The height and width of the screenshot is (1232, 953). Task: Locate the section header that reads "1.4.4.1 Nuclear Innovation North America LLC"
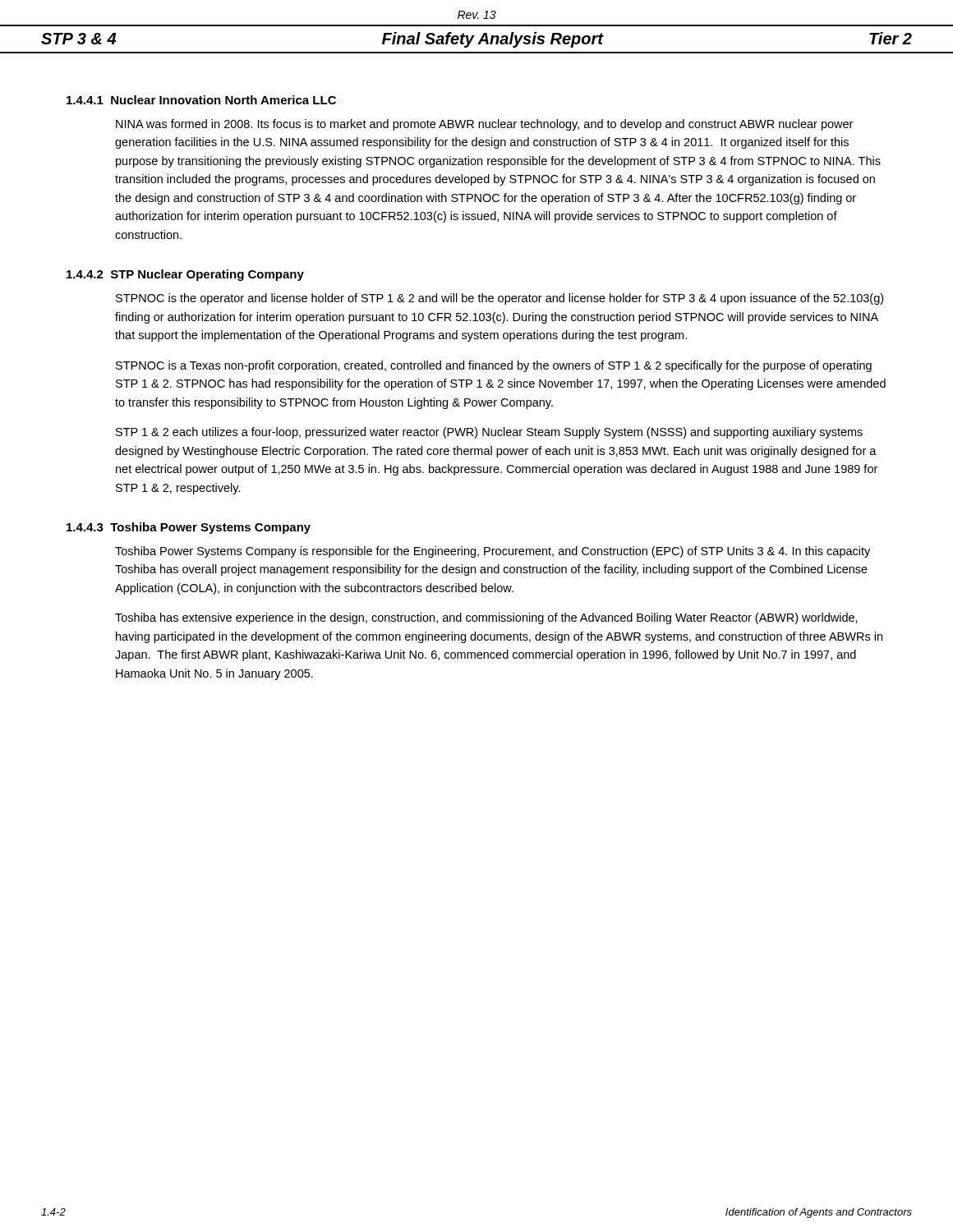coord(201,100)
